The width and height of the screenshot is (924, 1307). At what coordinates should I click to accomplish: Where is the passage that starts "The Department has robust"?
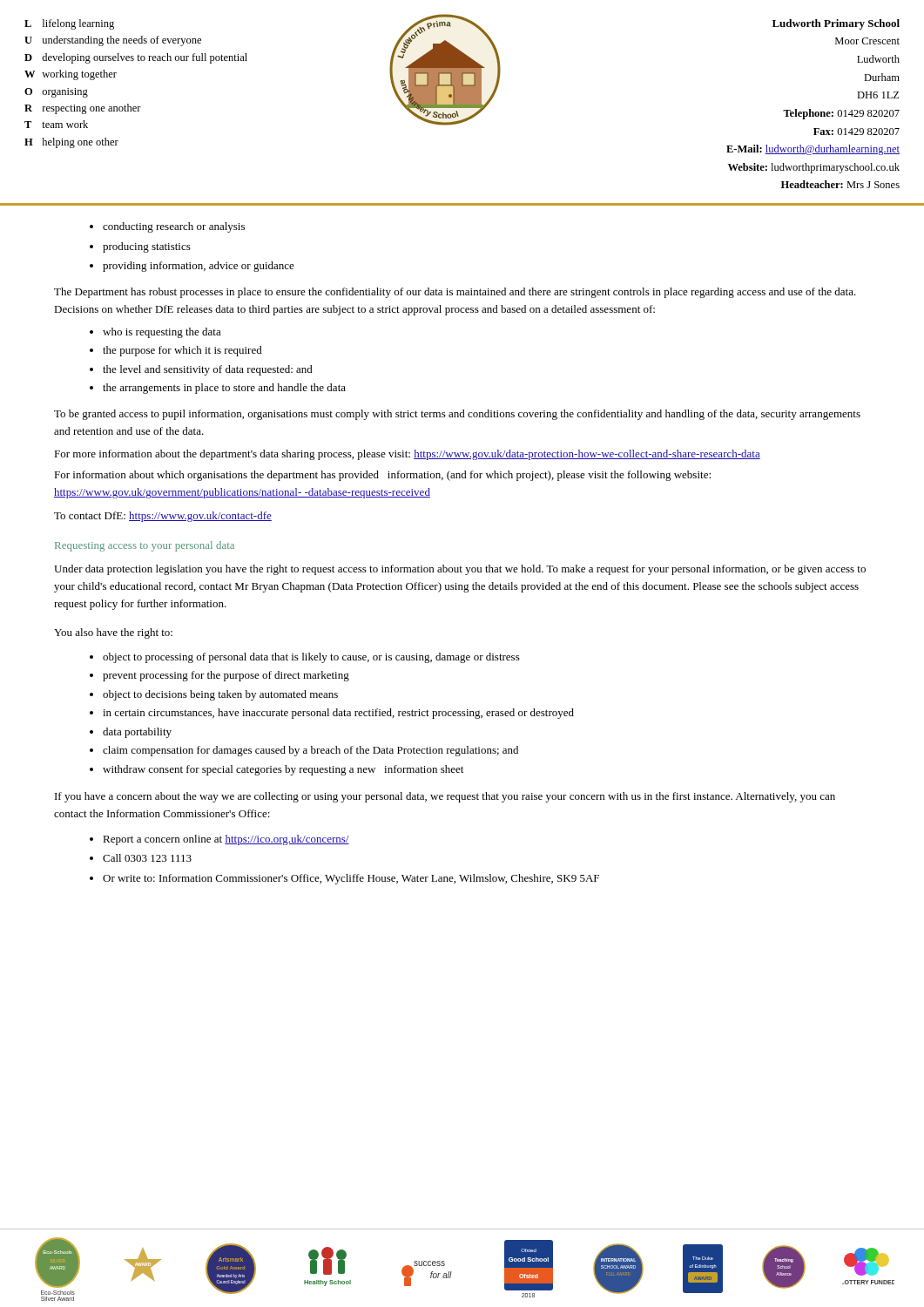coord(455,300)
